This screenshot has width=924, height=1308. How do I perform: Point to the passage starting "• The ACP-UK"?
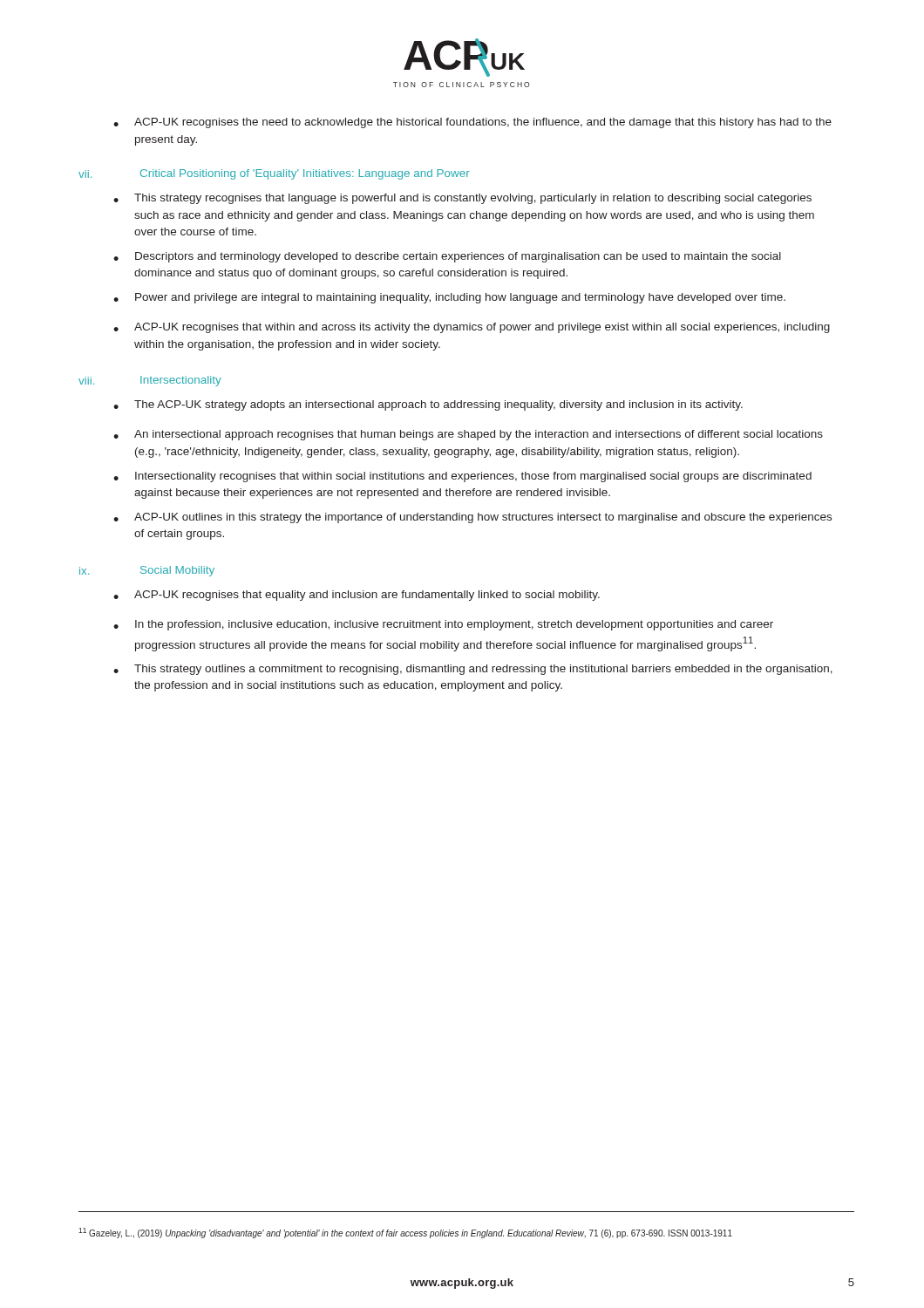click(x=475, y=408)
